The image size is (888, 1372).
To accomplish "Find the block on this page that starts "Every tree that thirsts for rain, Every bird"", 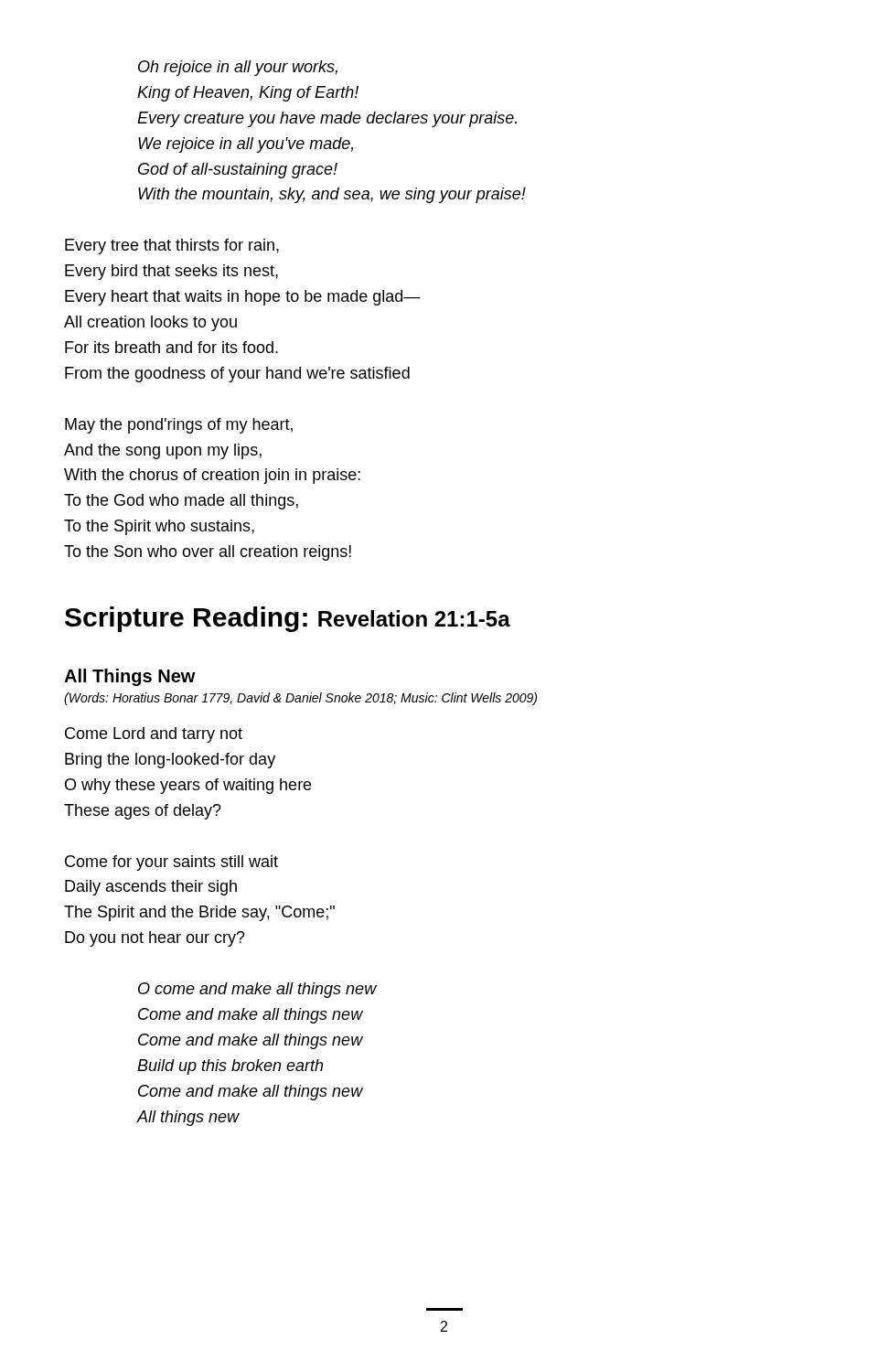I will (x=242, y=309).
